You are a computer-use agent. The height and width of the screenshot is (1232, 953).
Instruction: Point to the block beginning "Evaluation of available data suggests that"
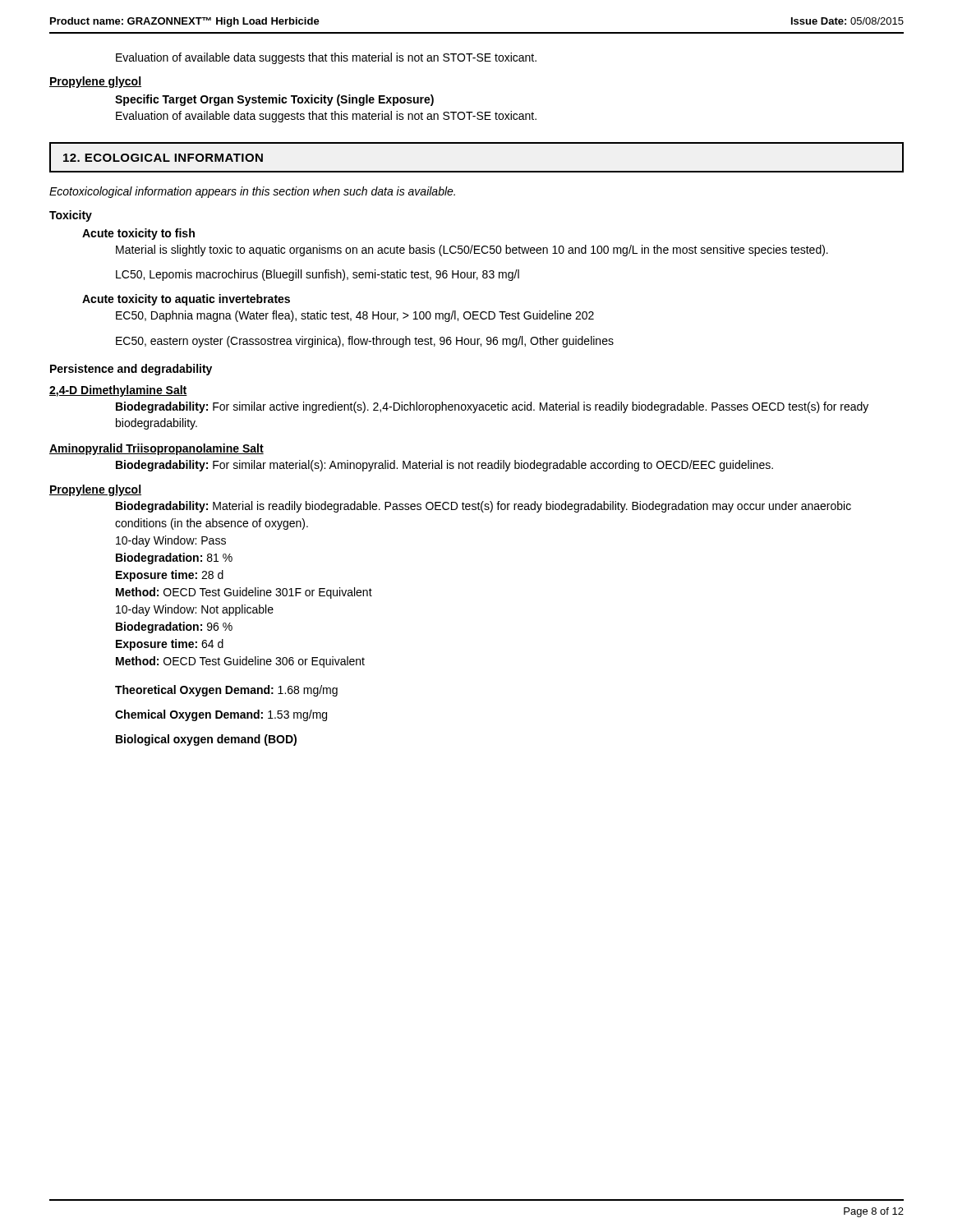pyautogui.click(x=326, y=57)
